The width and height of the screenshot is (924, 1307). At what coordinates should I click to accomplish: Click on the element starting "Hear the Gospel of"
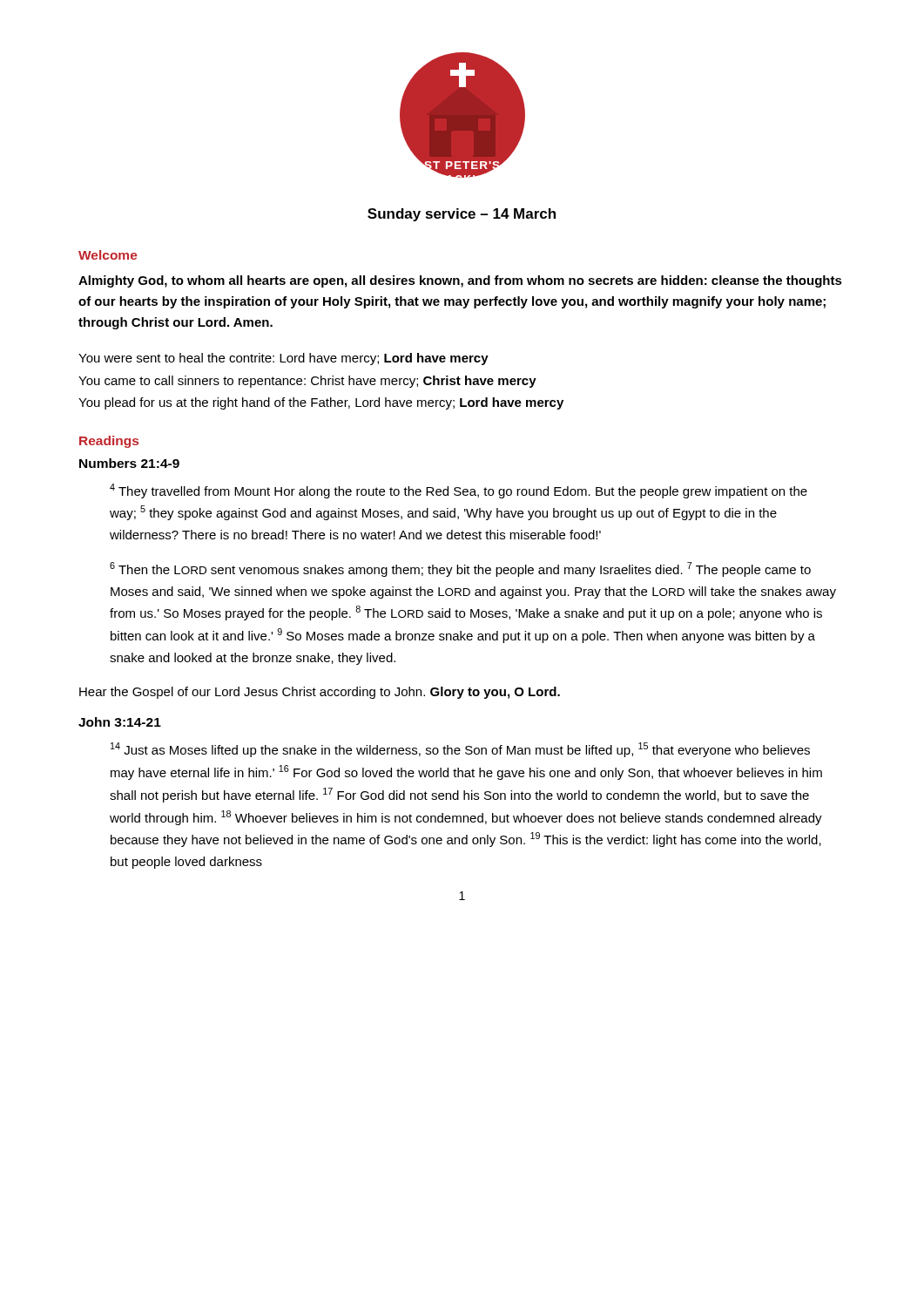319,691
